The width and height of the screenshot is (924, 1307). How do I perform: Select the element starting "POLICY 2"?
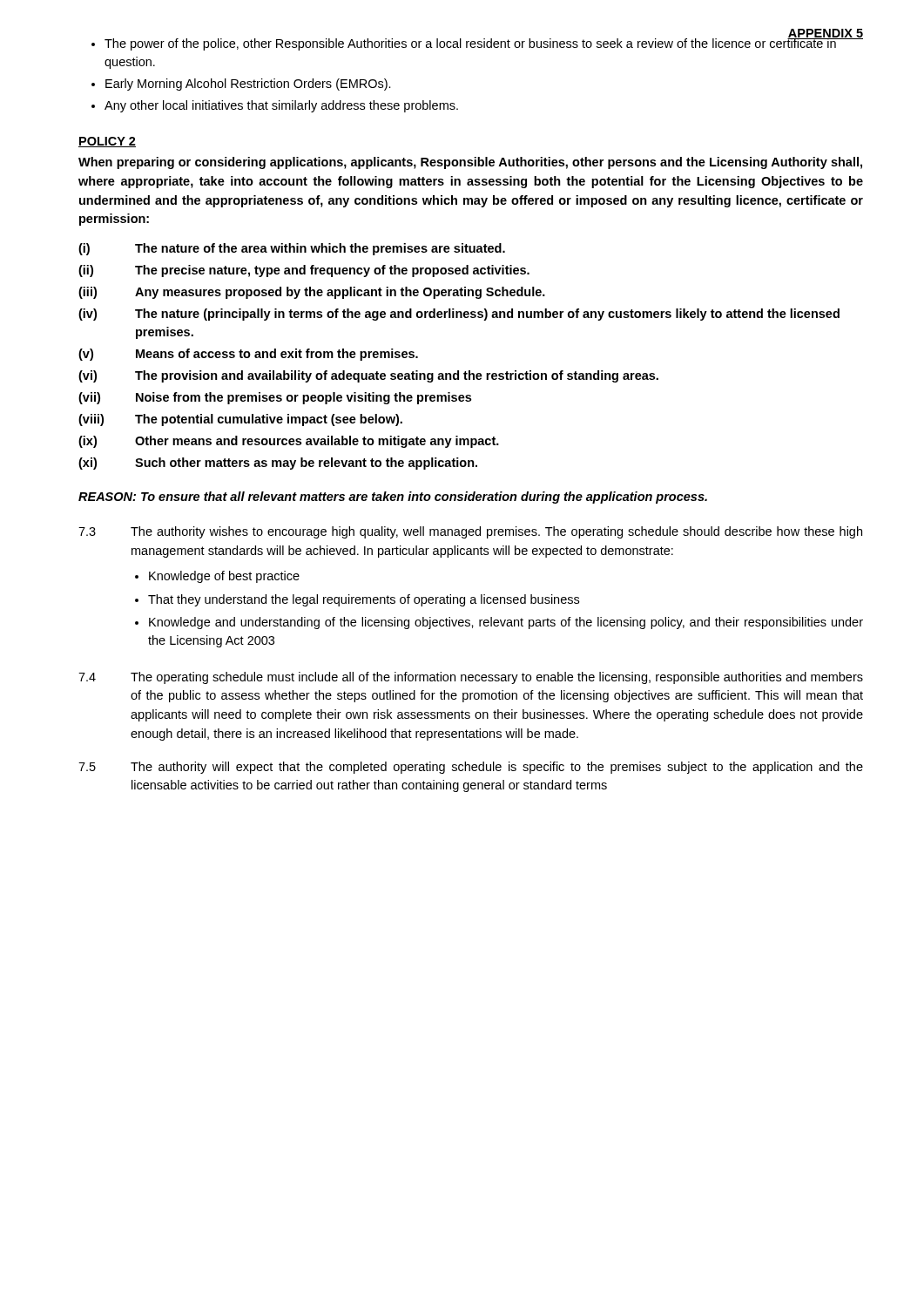[107, 141]
